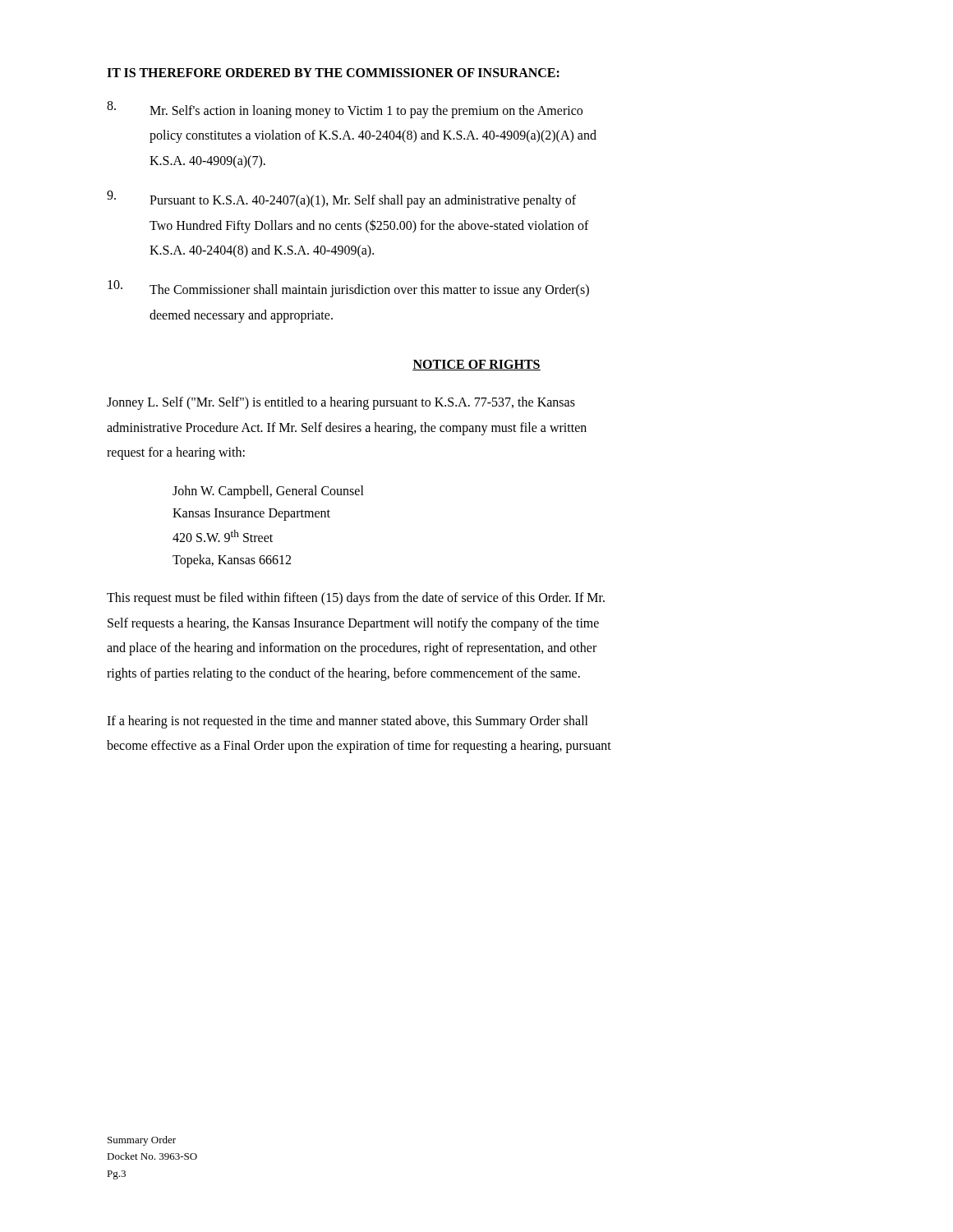Screen dimensions: 1232x953
Task: Find the block on this page that starts "This request must be filed within fifteen"
Action: [356, 635]
